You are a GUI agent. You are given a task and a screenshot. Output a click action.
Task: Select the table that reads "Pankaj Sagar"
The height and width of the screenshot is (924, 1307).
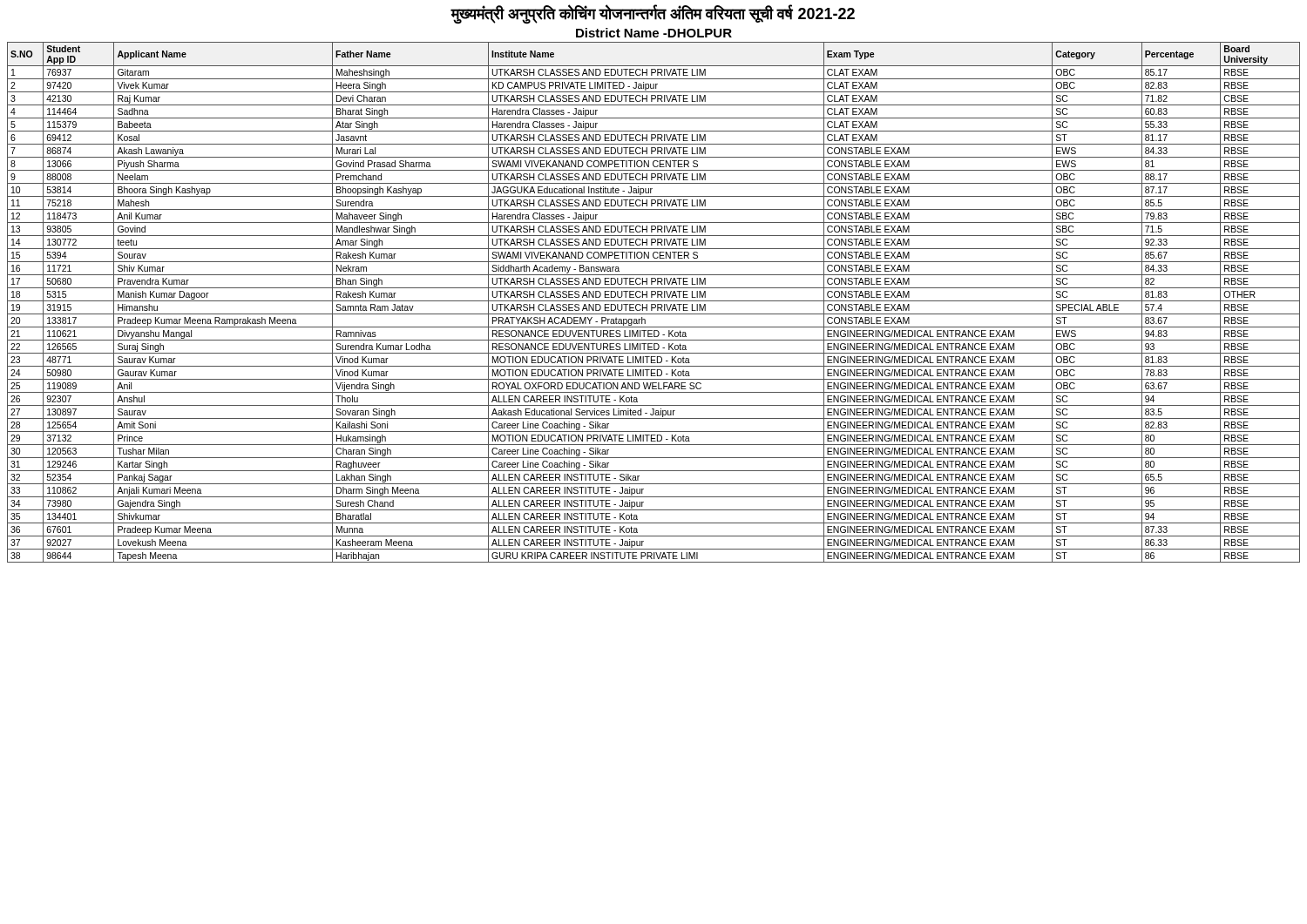coord(654,302)
